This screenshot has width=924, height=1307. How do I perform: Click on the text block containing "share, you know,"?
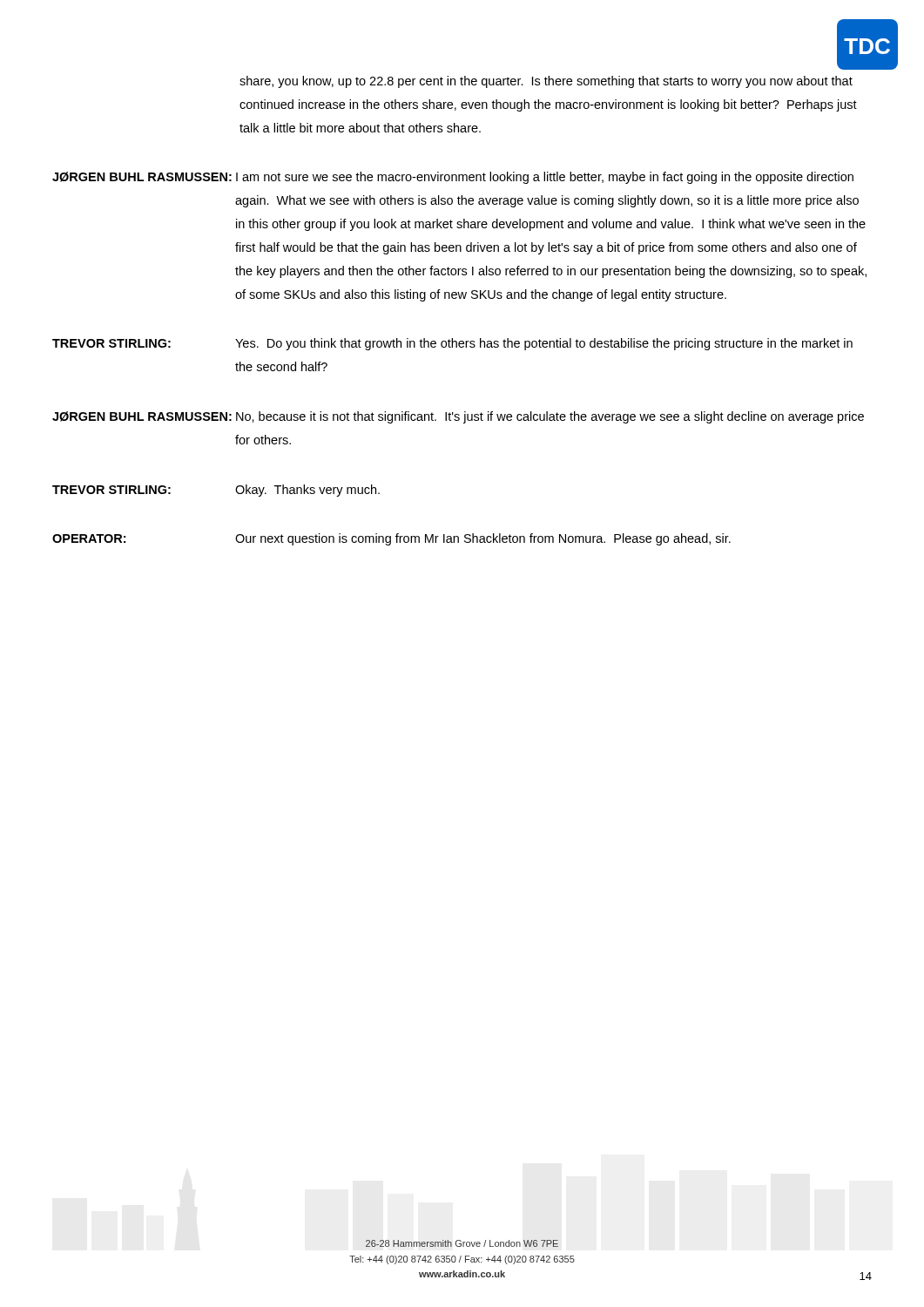(548, 104)
